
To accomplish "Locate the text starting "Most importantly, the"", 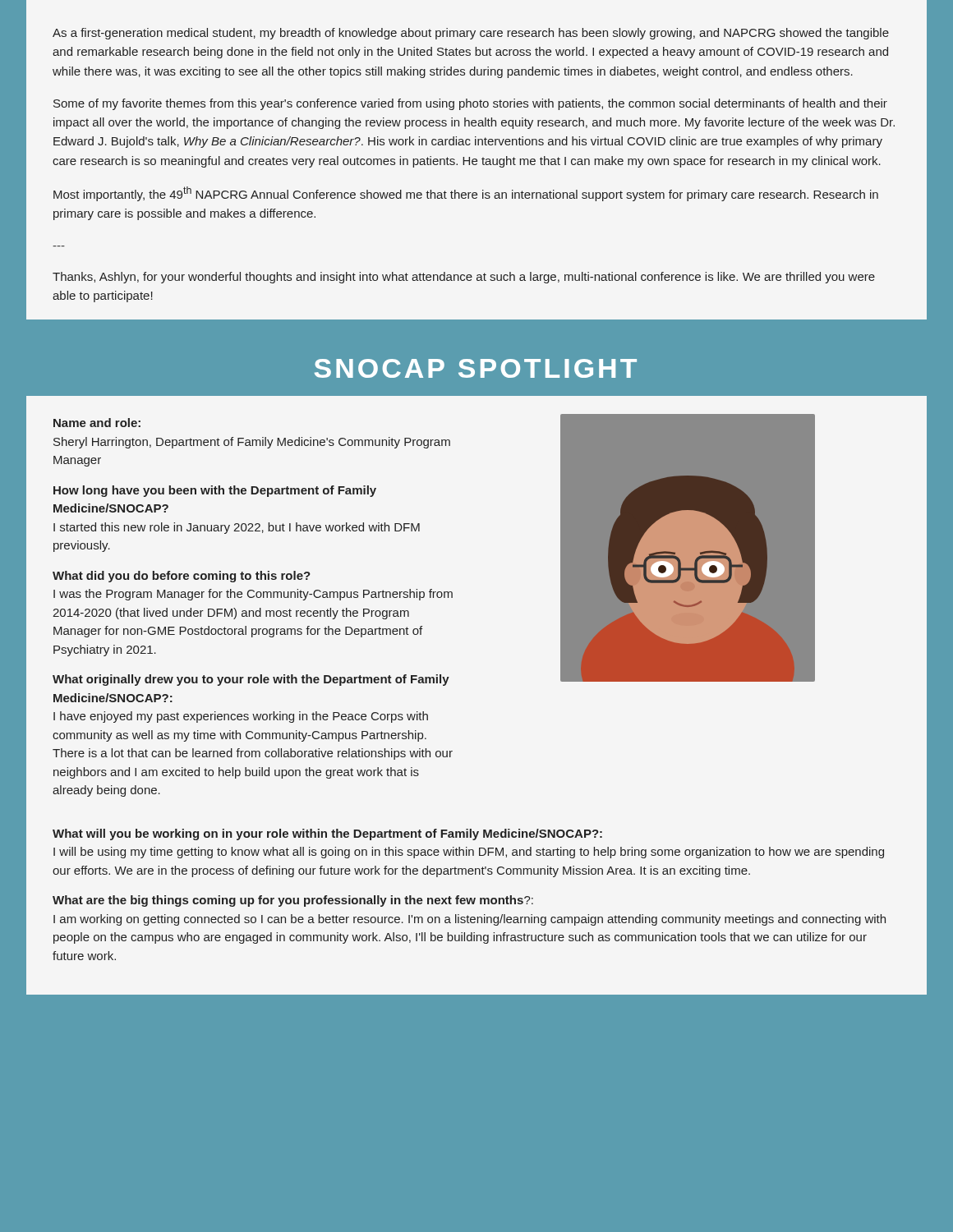I will (x=466, y=202).
